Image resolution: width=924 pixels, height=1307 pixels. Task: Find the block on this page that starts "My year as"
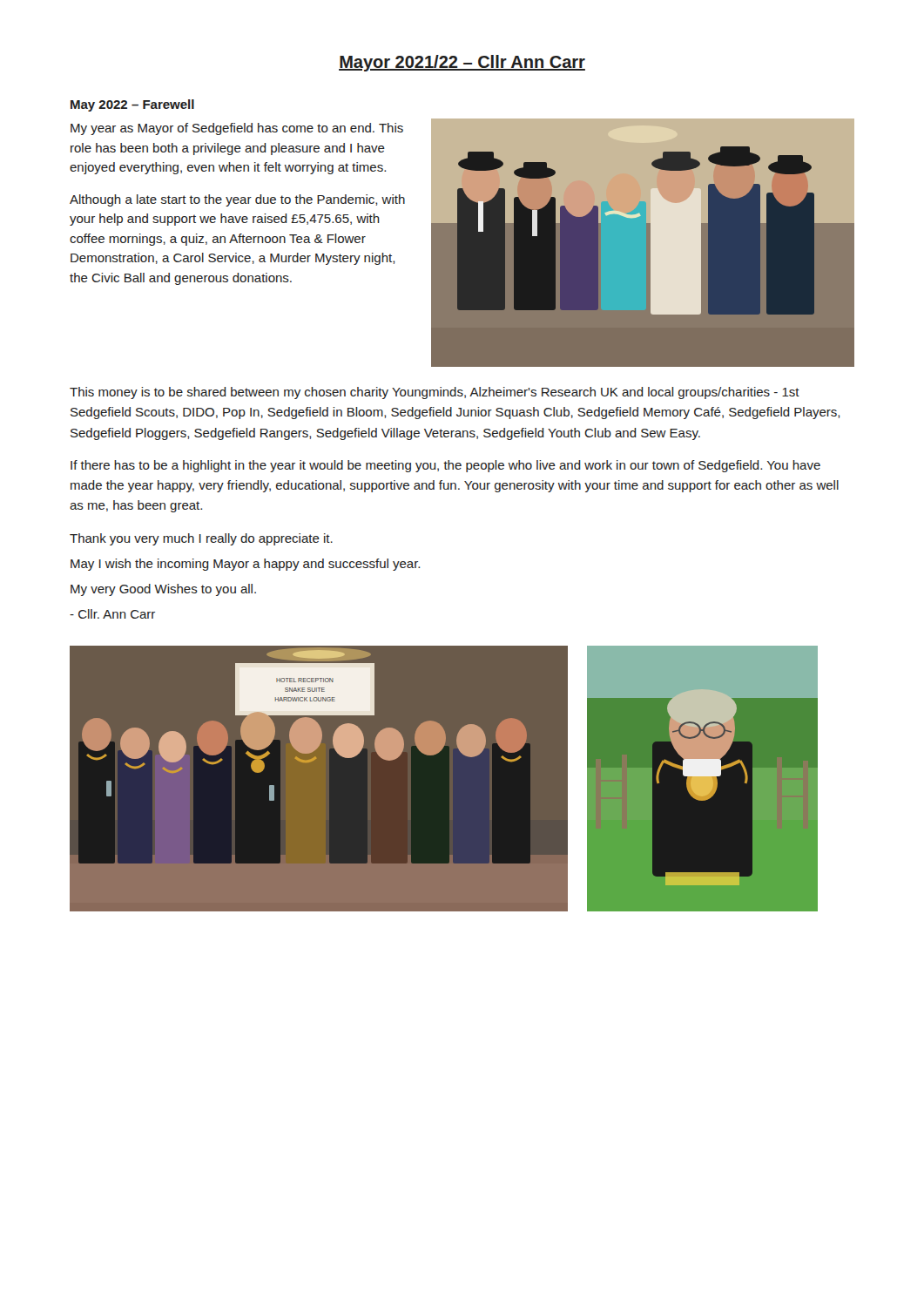[237, 147]
